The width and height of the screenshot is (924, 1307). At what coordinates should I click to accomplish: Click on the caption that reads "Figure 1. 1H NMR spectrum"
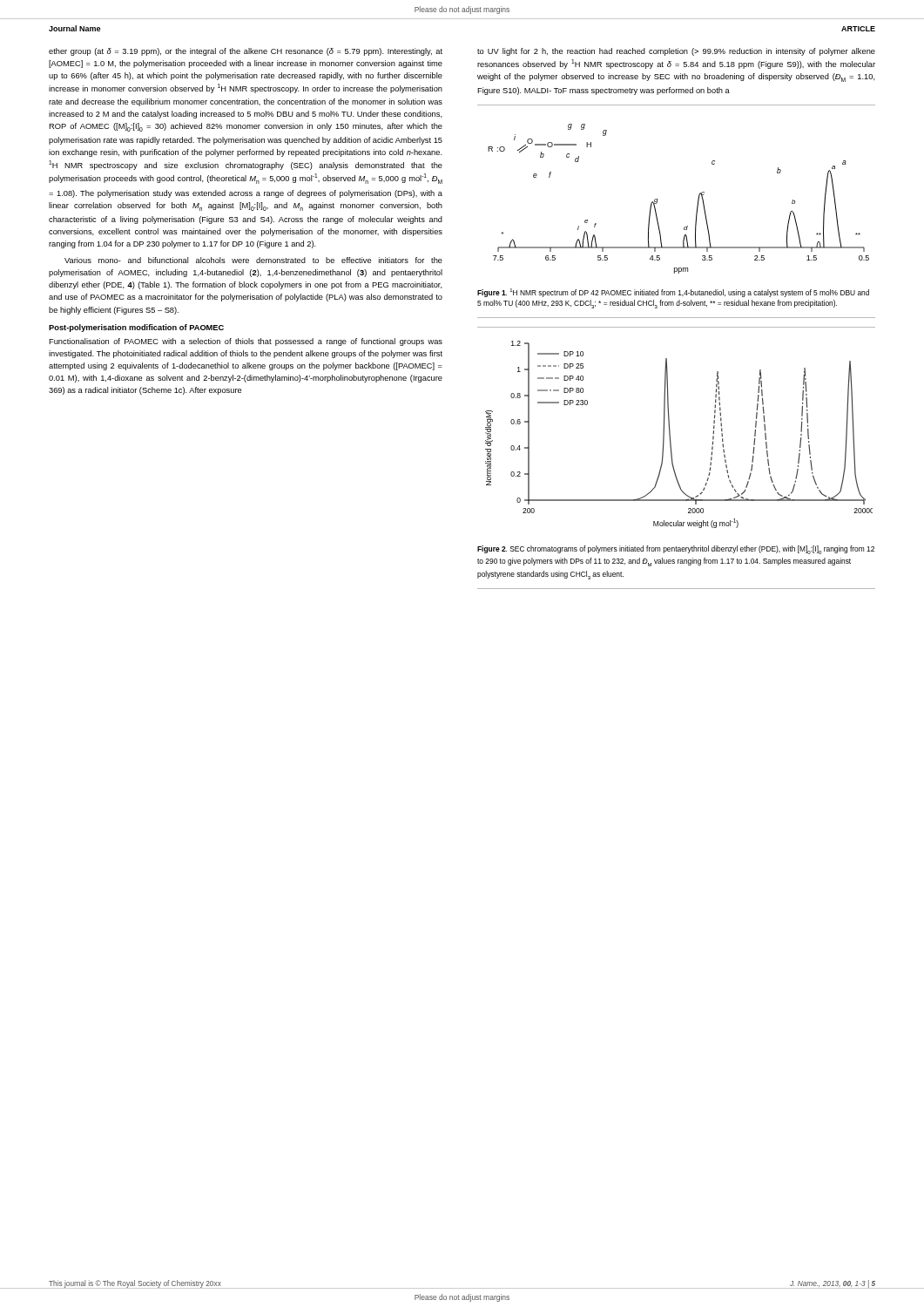click(673, 298)
